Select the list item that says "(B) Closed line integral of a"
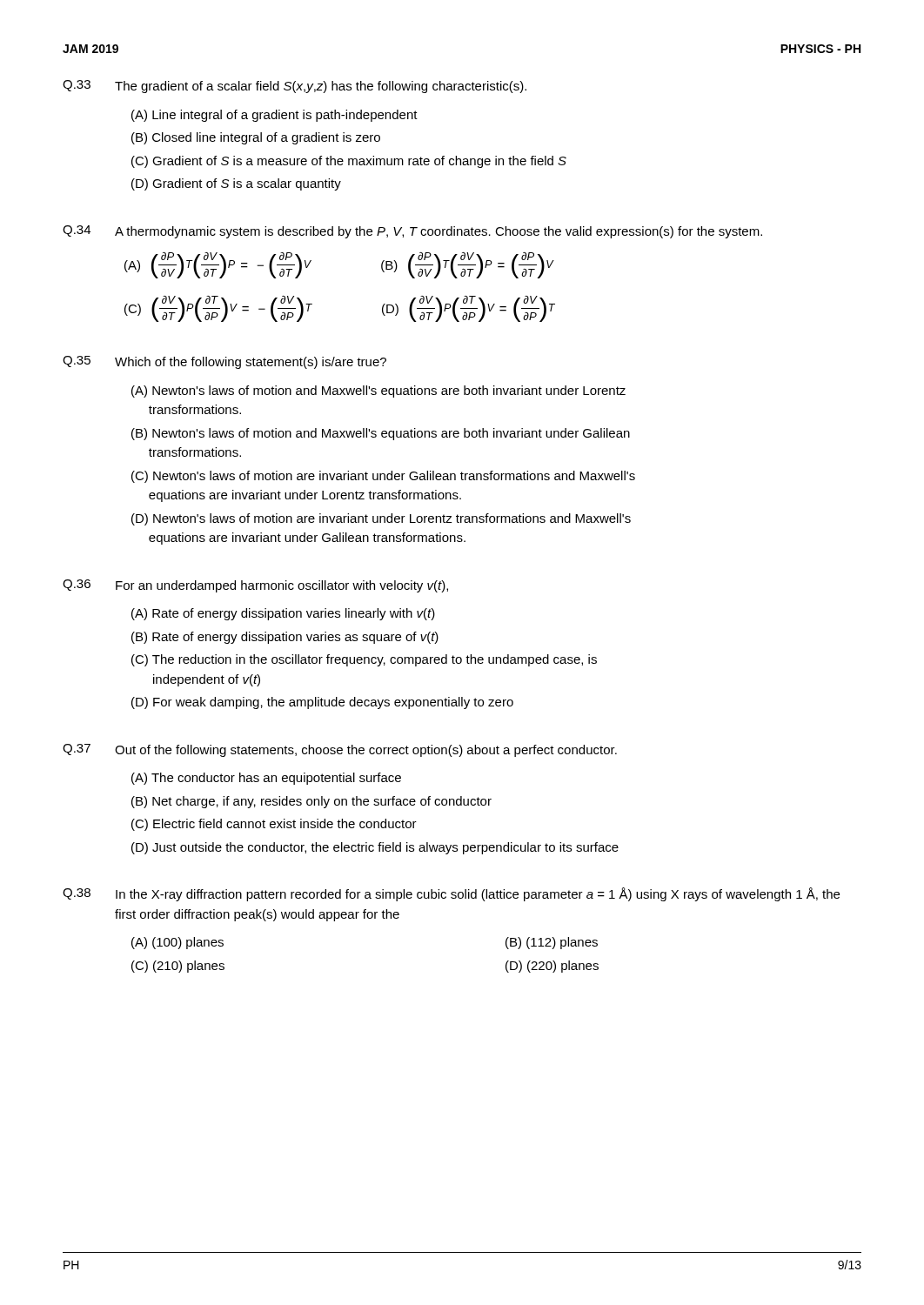Image resolution: width=924 pixels, height=1305 pixels. [256, 137]
